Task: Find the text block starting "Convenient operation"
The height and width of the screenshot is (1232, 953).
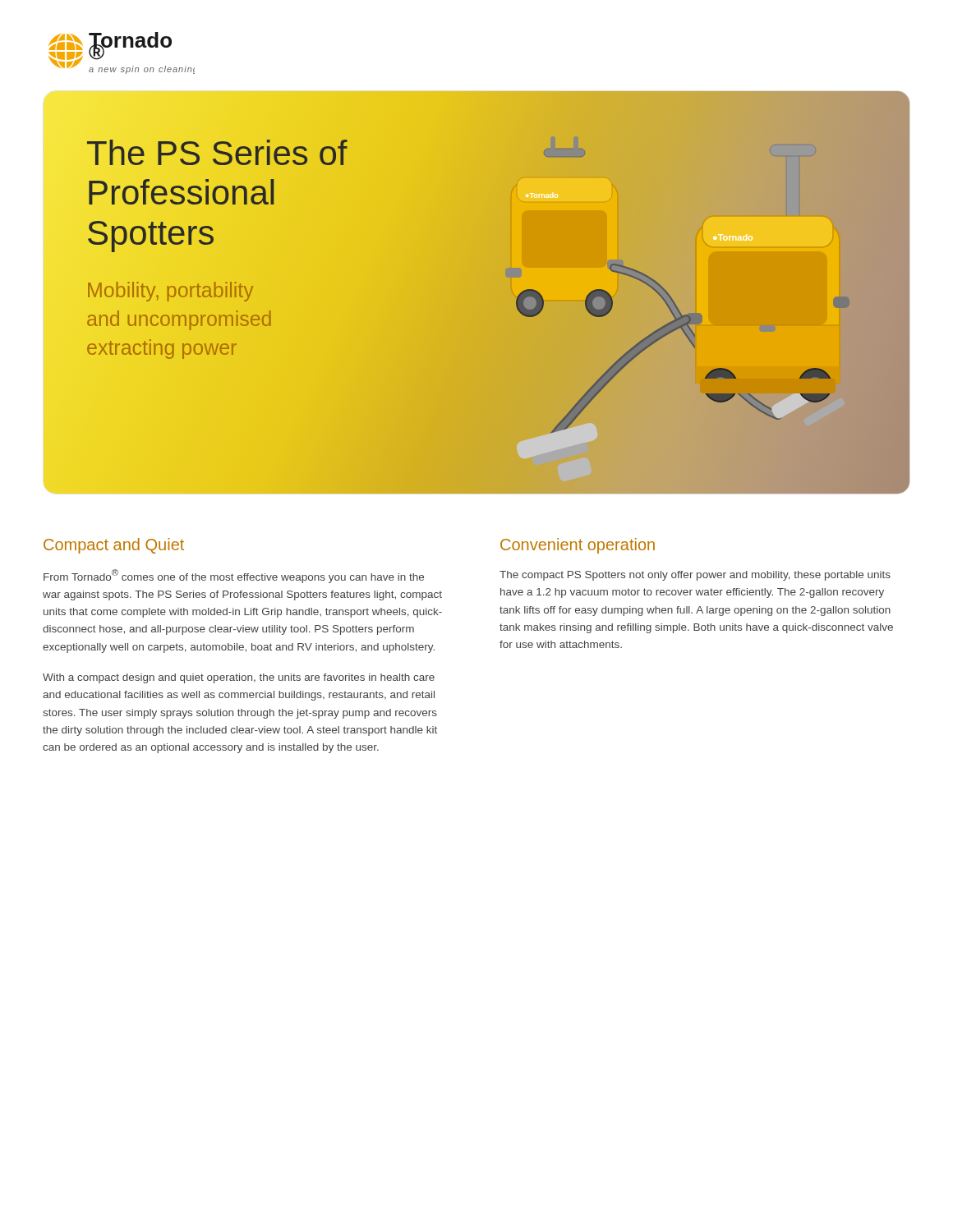Action: [578, 545]
